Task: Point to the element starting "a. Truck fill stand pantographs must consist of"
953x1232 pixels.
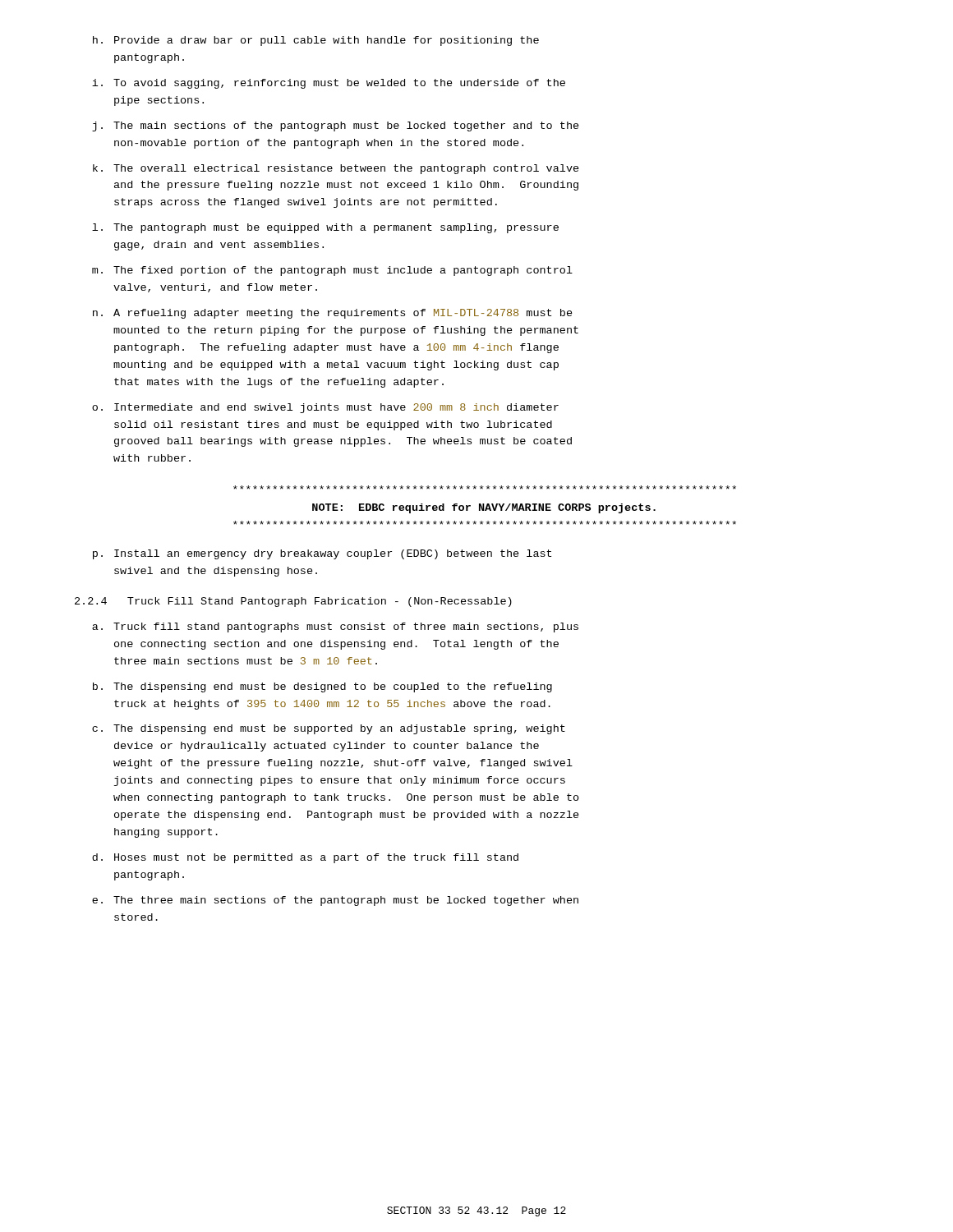Action: 485,645
